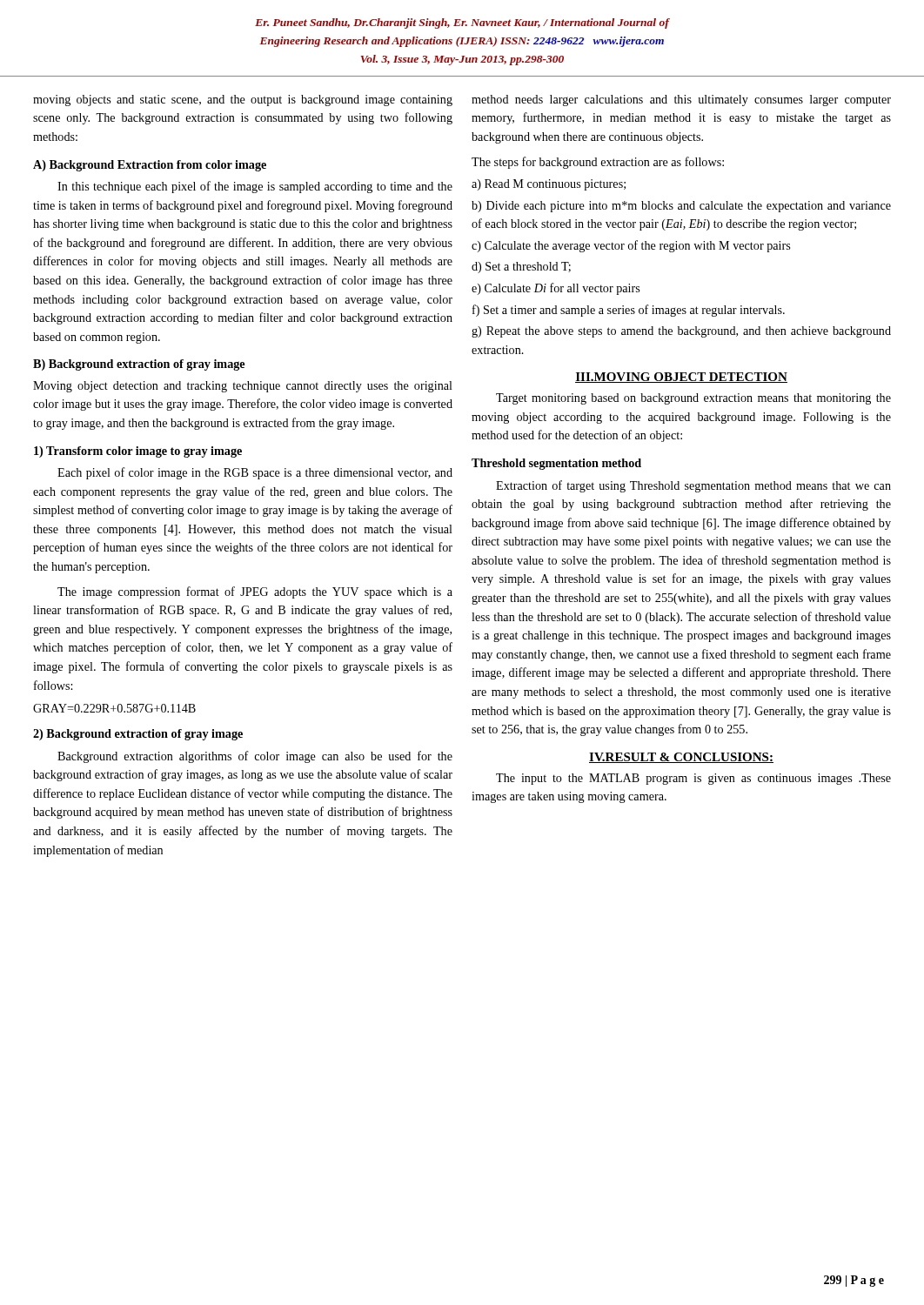Select a formula

tap(115, 708)
